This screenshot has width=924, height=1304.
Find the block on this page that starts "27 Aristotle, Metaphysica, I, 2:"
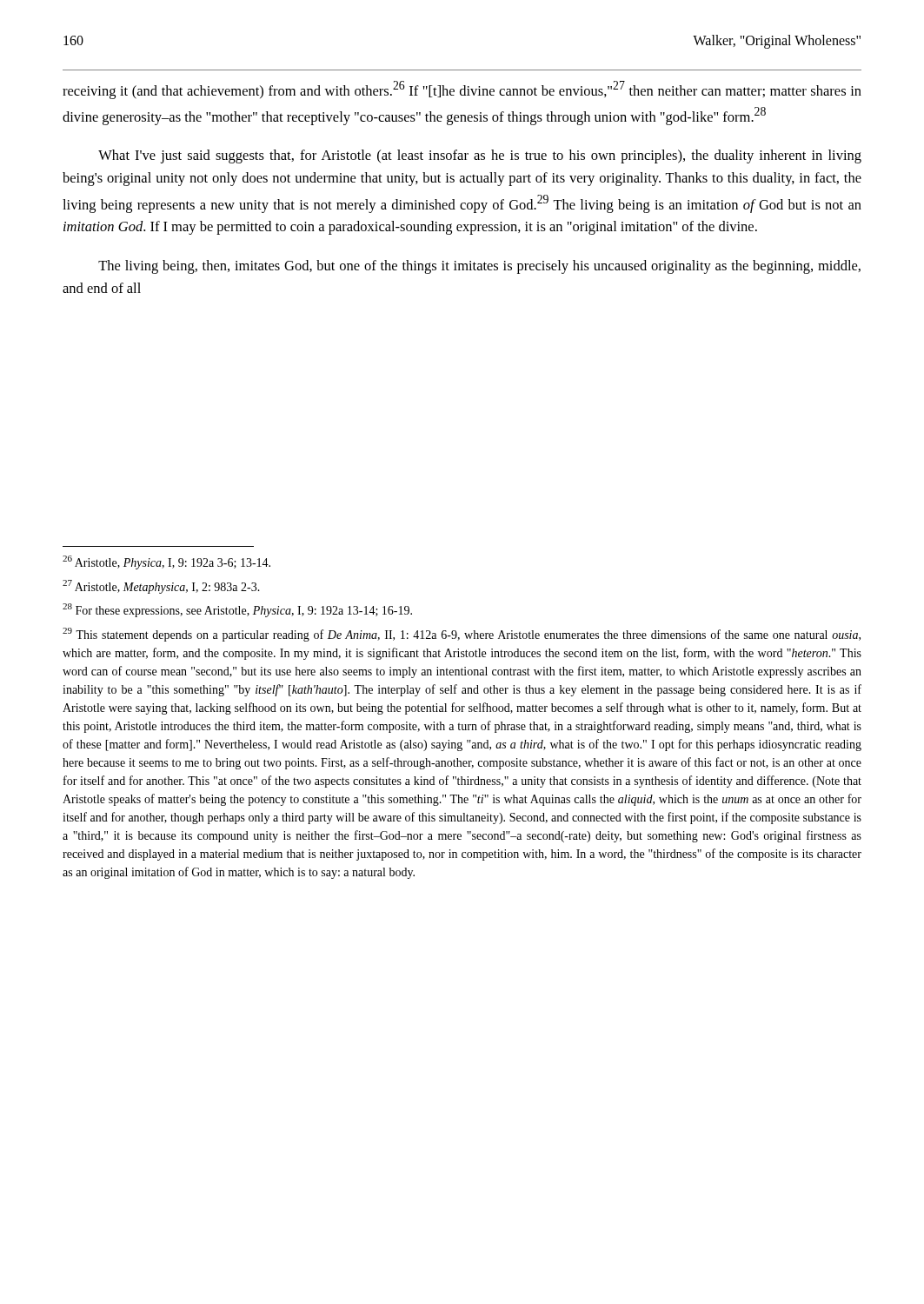pos(161,585)
